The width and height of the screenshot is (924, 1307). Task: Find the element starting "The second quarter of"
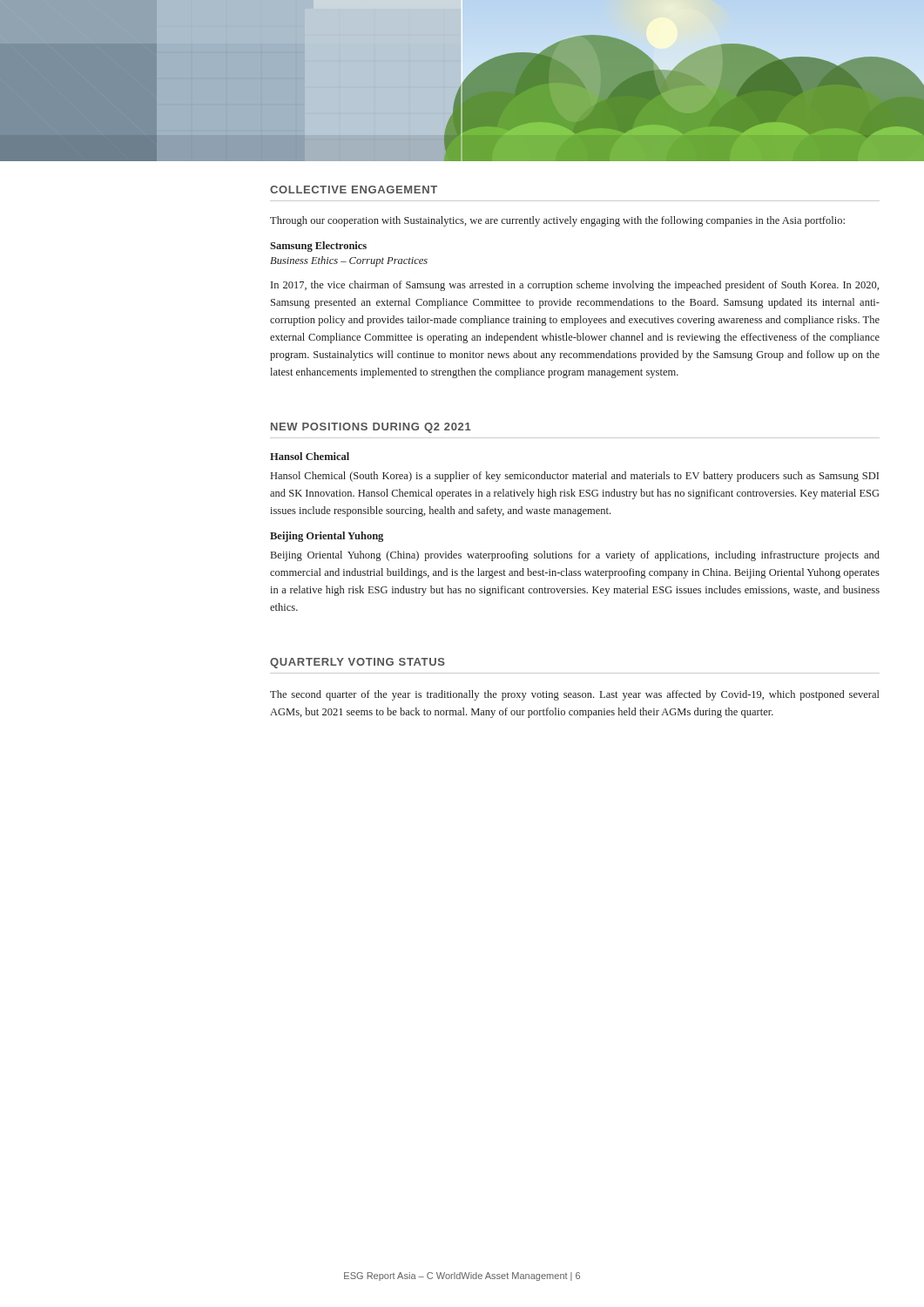tap(575, 703)
